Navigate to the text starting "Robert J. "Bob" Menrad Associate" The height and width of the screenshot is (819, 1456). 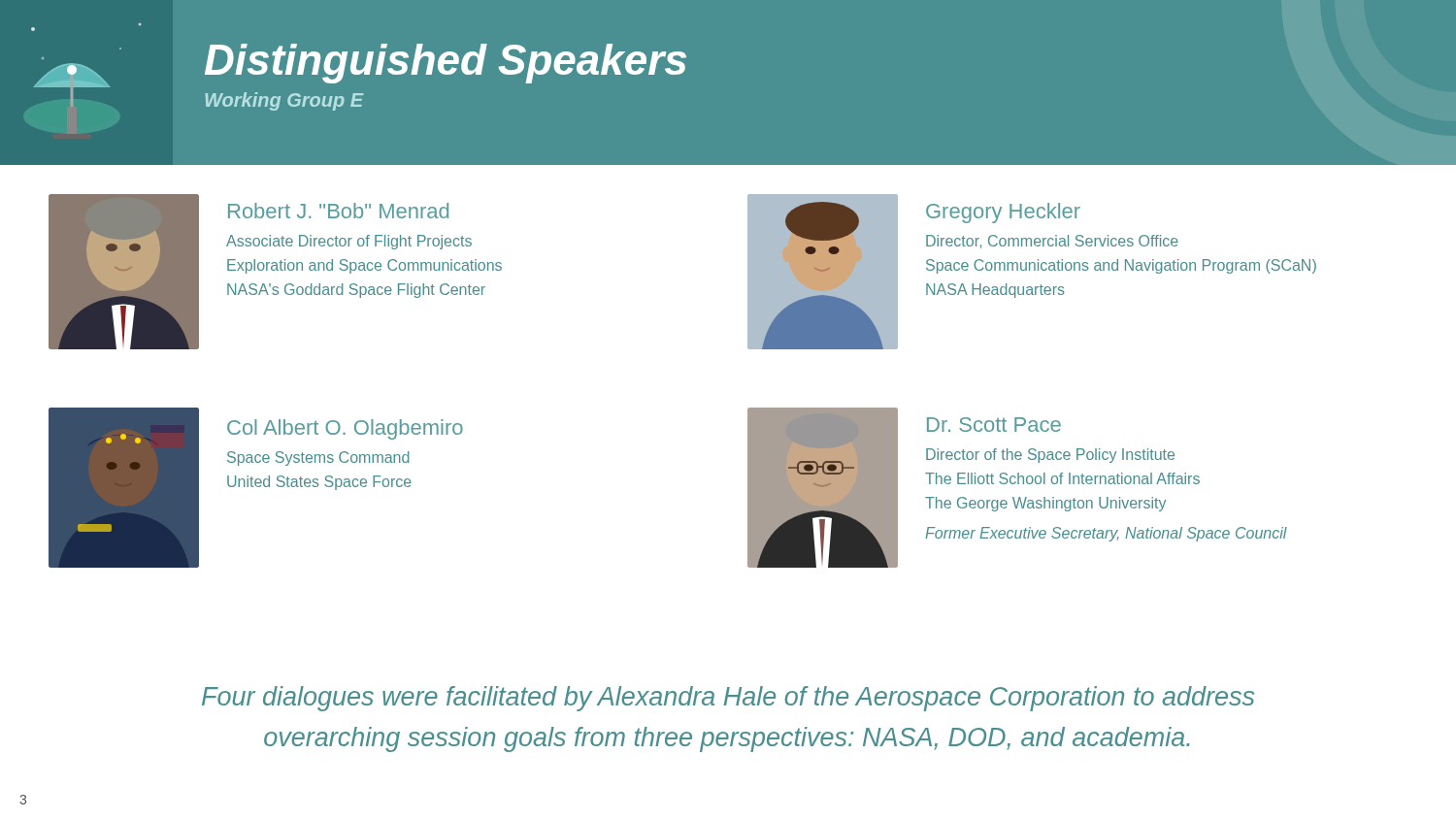(x=275, y=272)
